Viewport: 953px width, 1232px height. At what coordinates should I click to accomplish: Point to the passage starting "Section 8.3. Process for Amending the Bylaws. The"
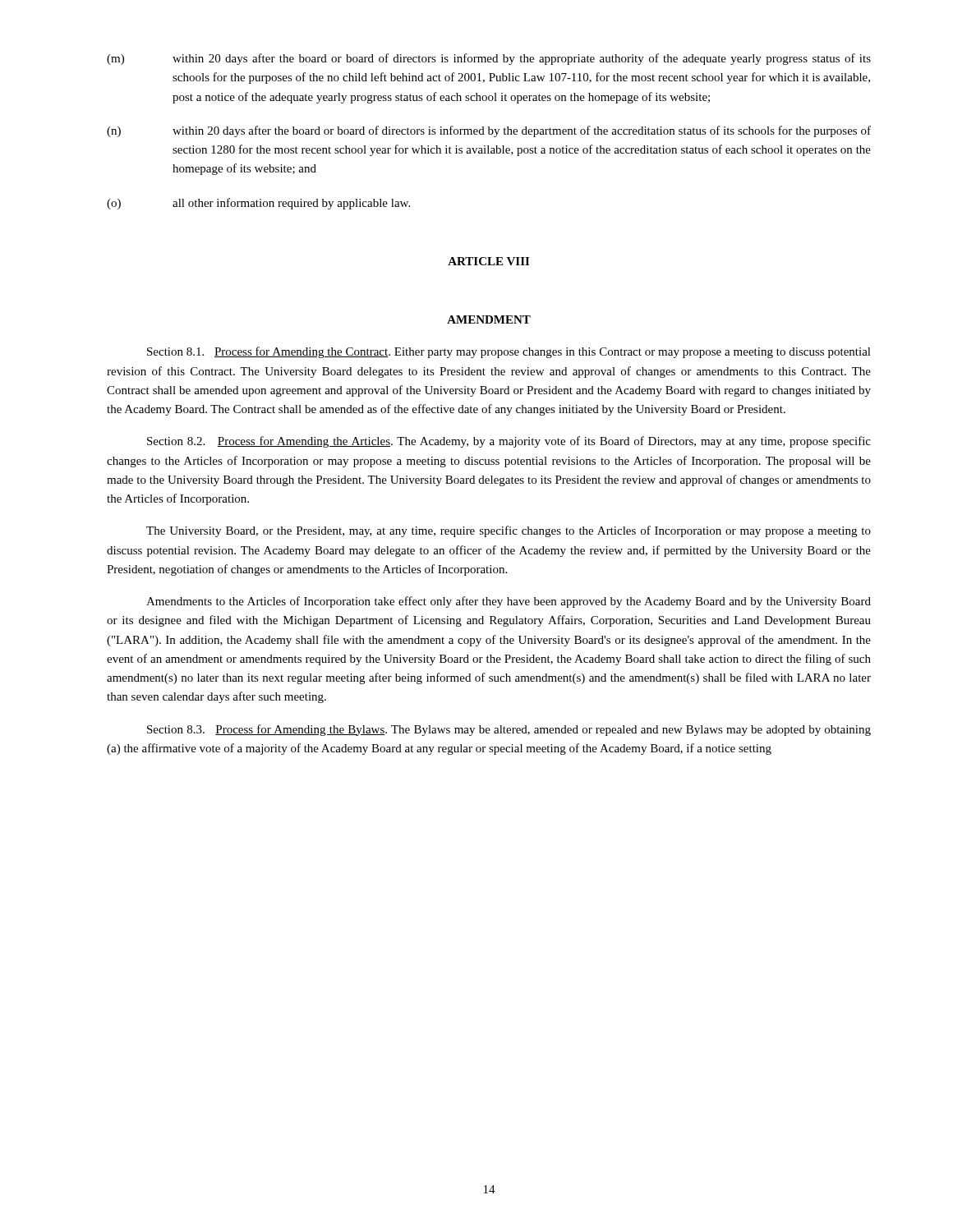click(x=489, y=738)
